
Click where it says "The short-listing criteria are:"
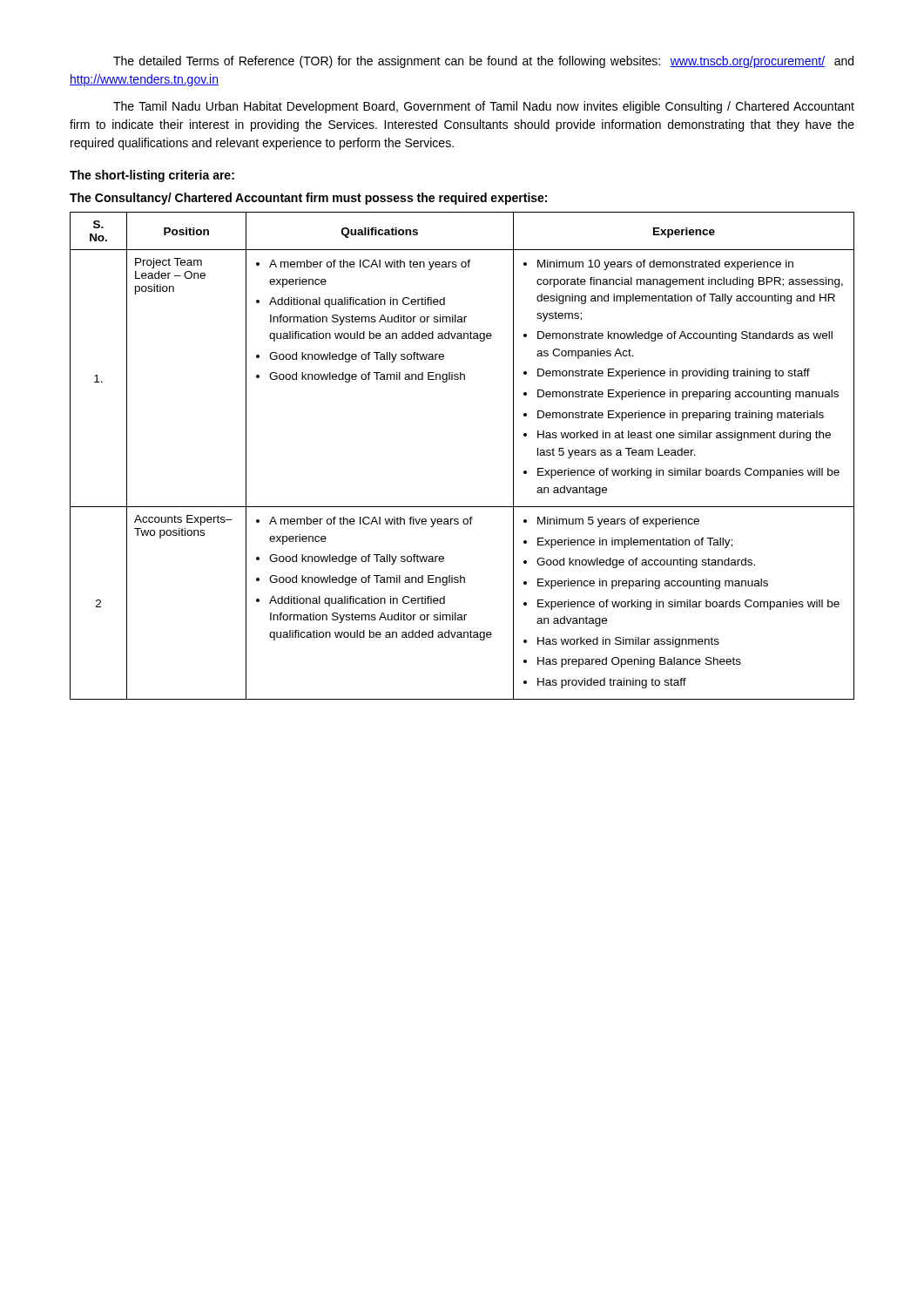(x=152, y=175)
